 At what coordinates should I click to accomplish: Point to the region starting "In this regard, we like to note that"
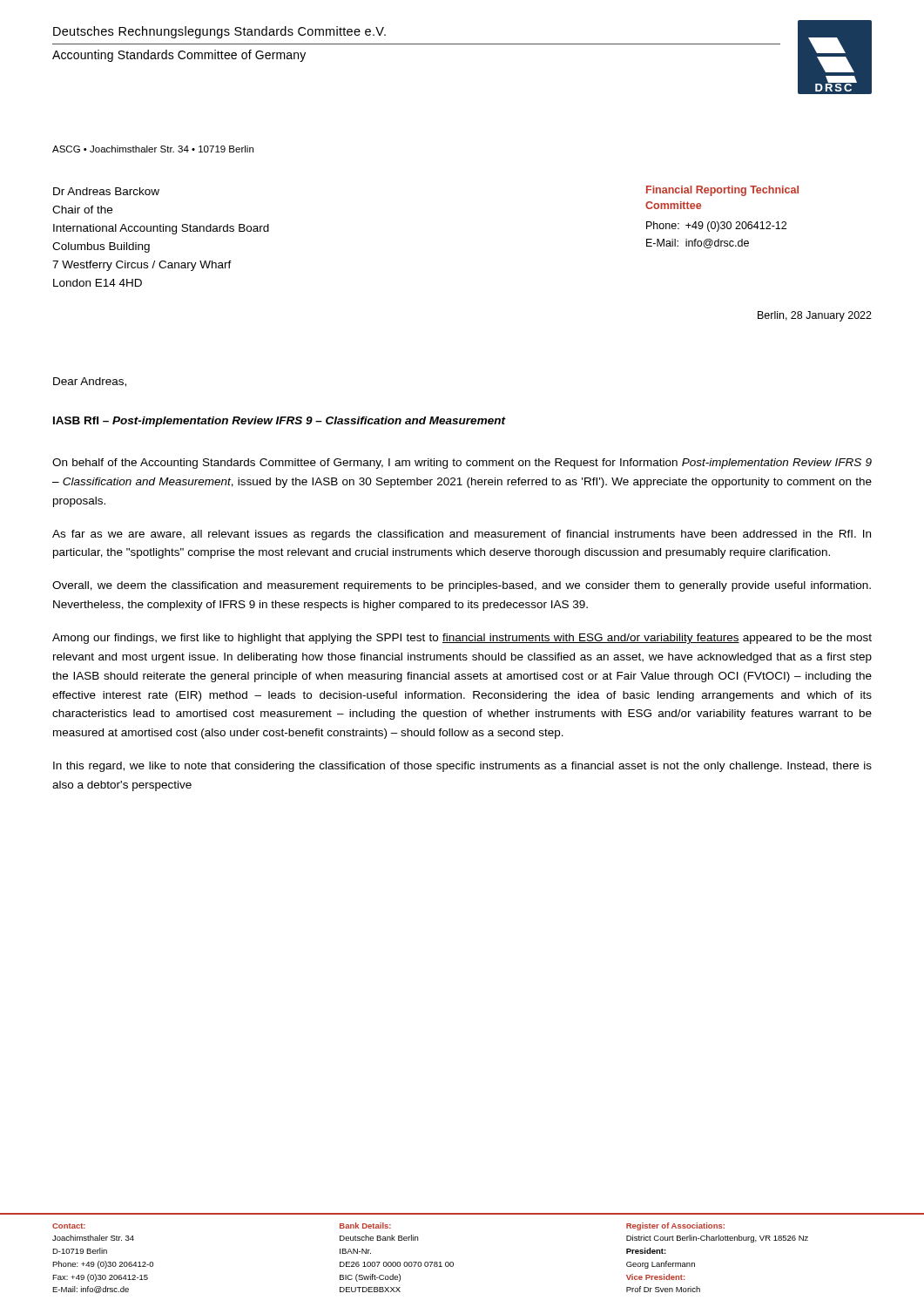pos(462,775)
